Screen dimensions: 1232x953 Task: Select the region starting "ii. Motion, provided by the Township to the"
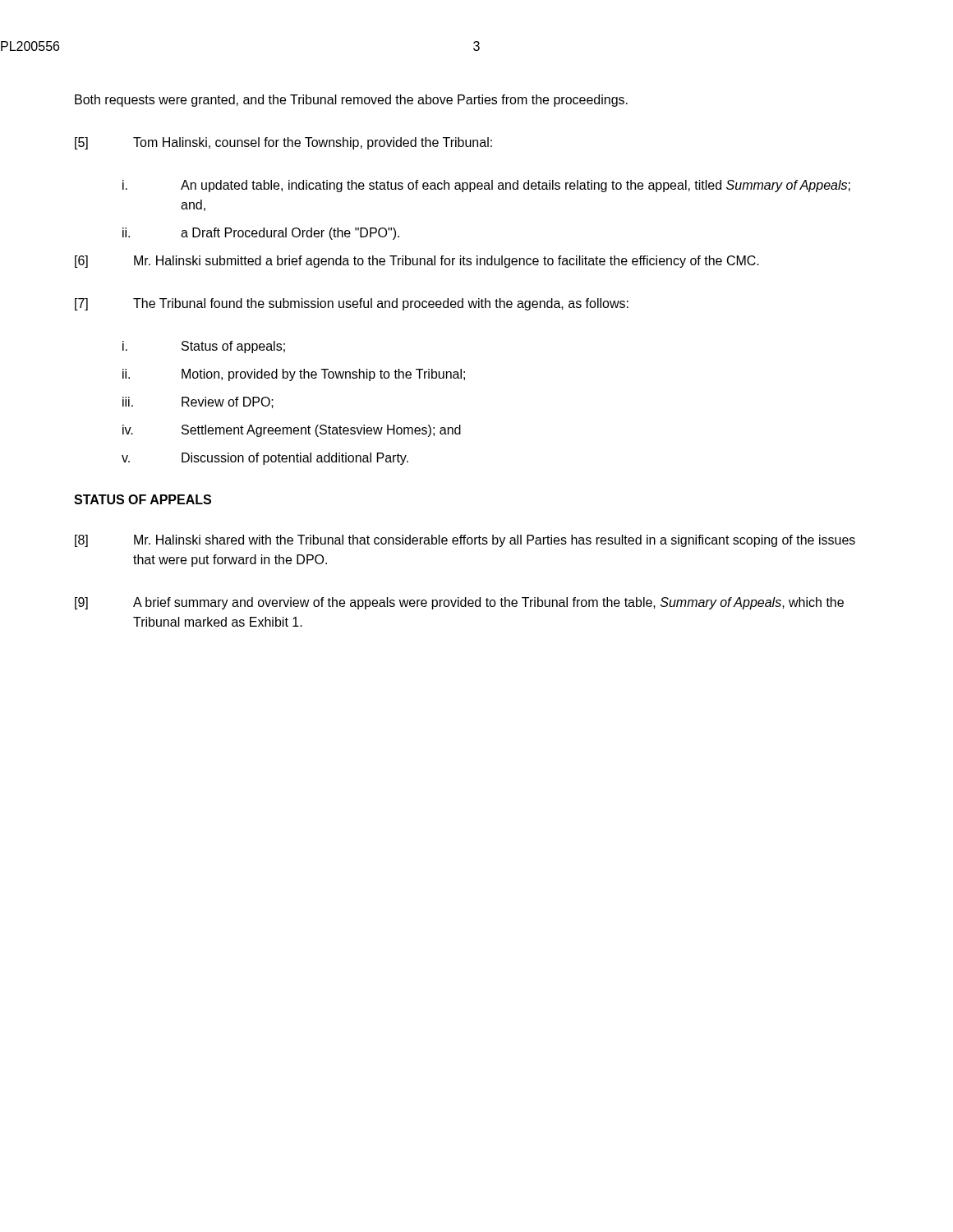[476, 375]
